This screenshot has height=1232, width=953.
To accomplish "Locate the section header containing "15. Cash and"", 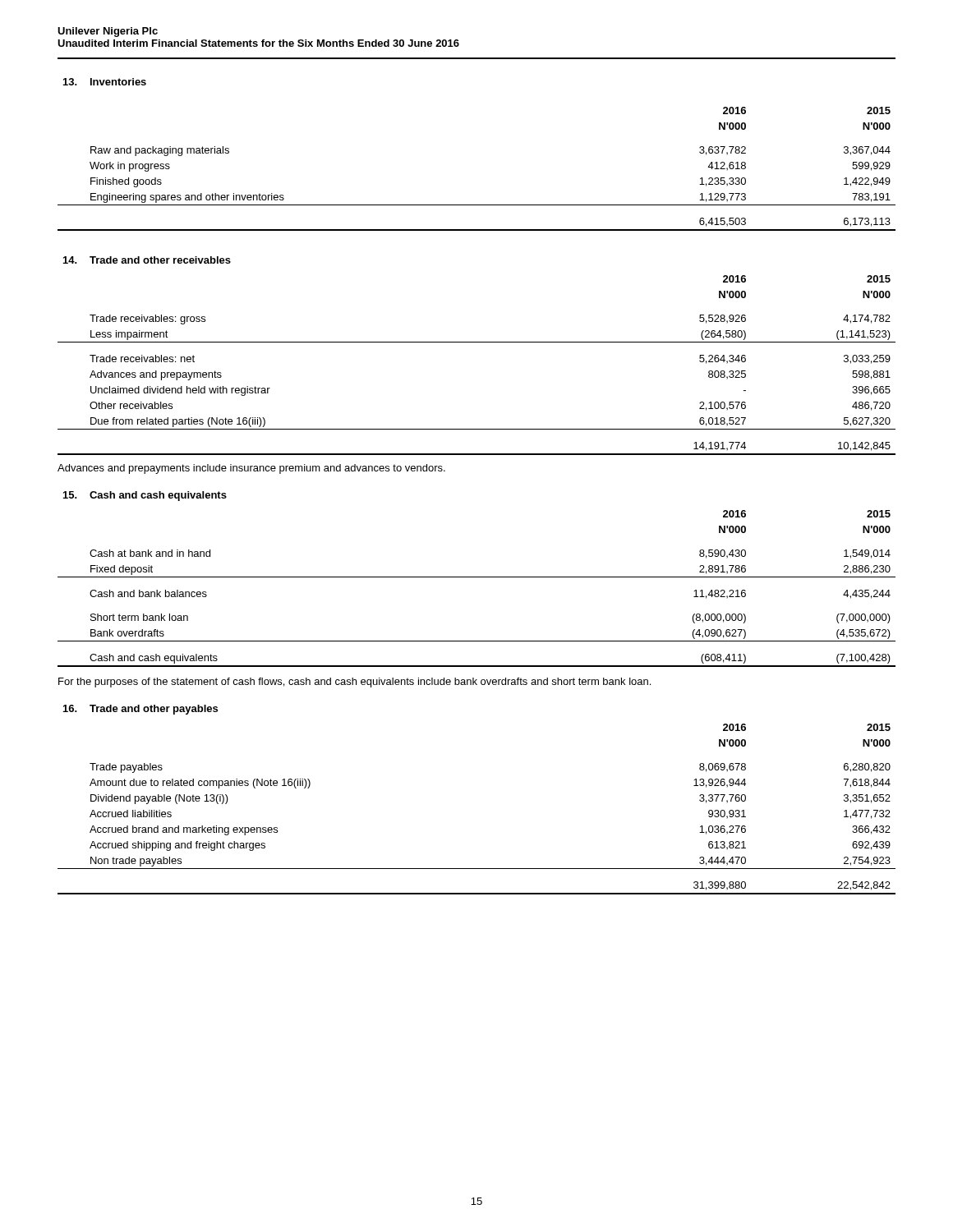I will pos(145,496).
